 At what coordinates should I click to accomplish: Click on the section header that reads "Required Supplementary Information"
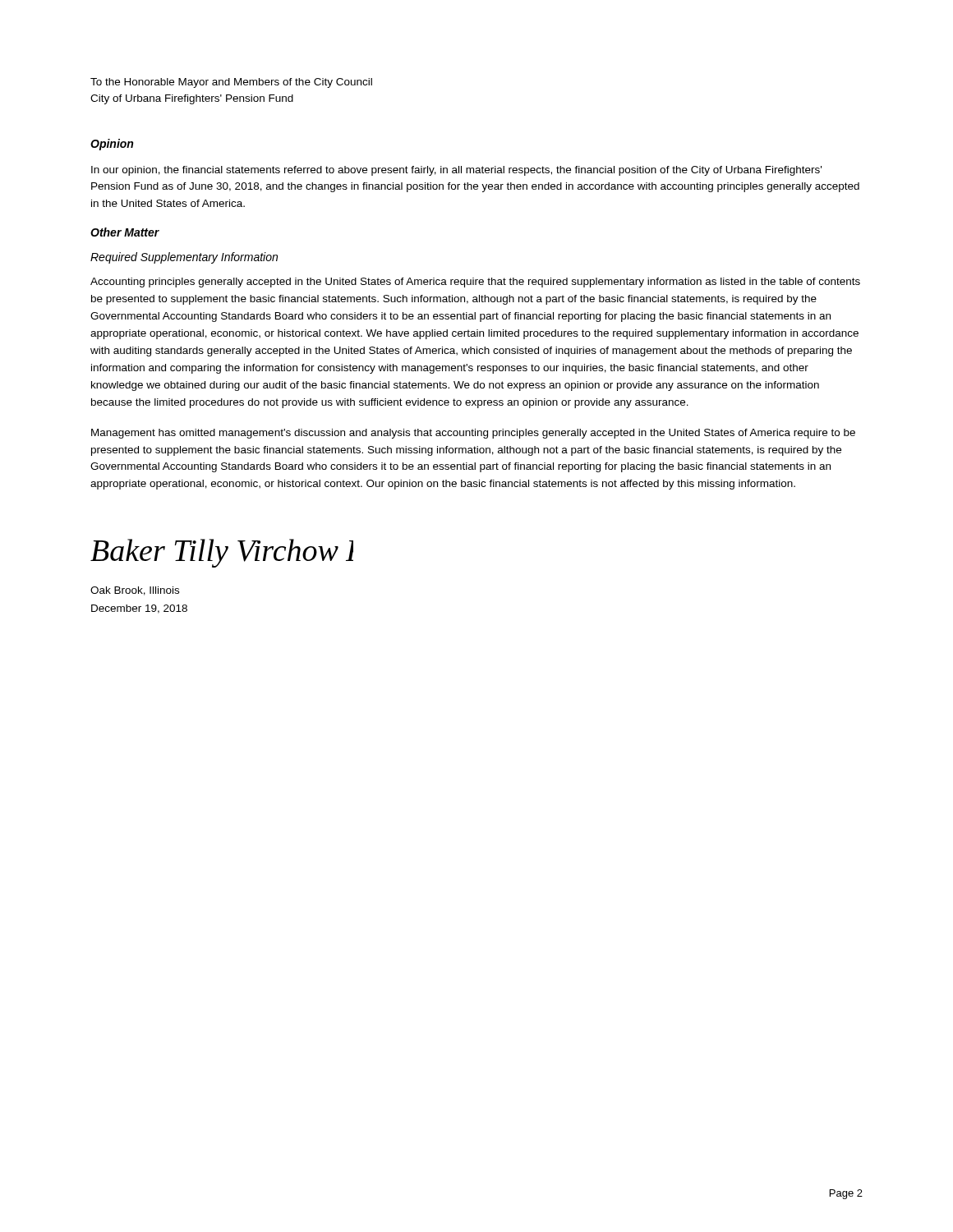(184, 257)
